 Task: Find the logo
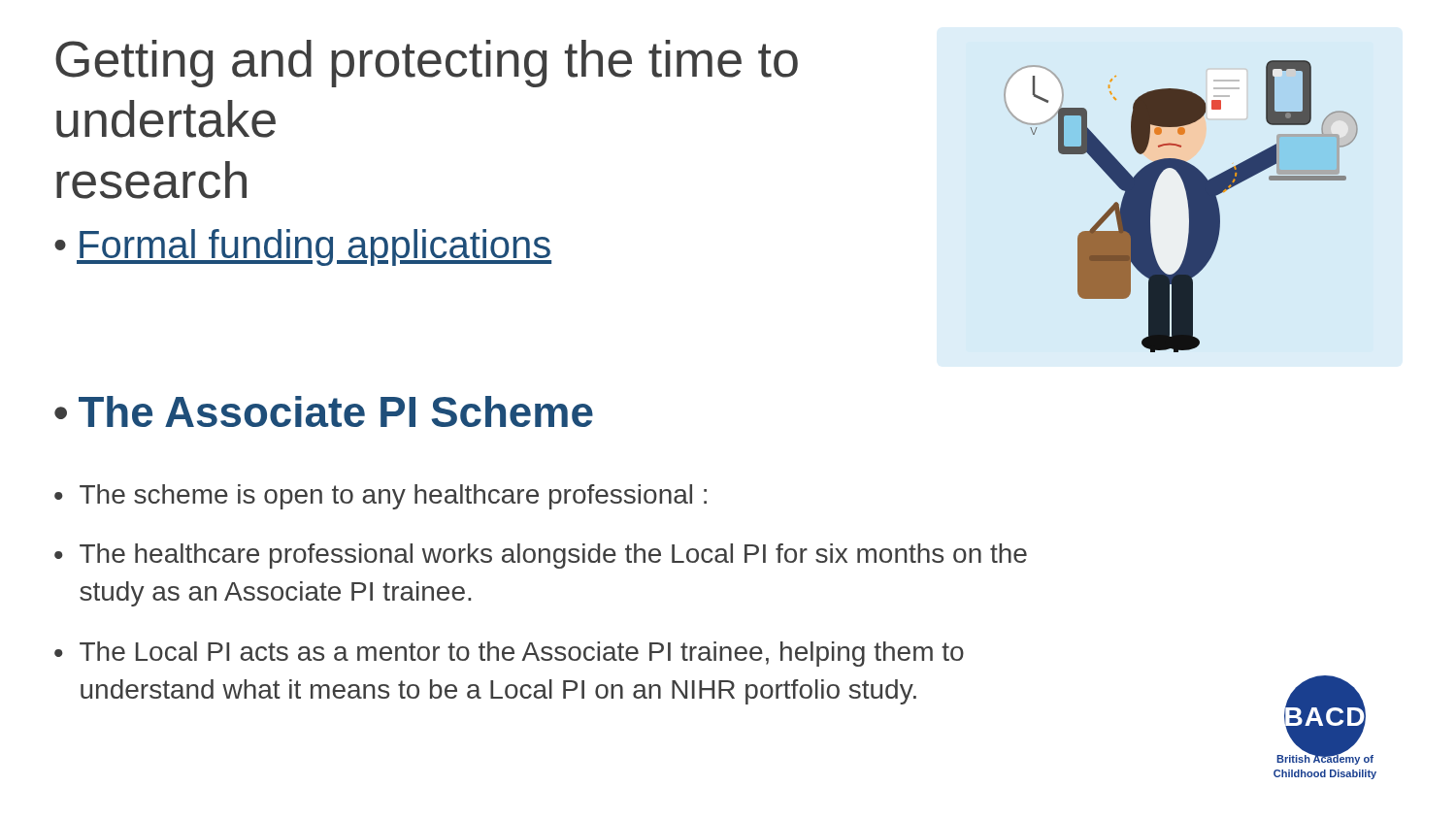click(1325, 734)
